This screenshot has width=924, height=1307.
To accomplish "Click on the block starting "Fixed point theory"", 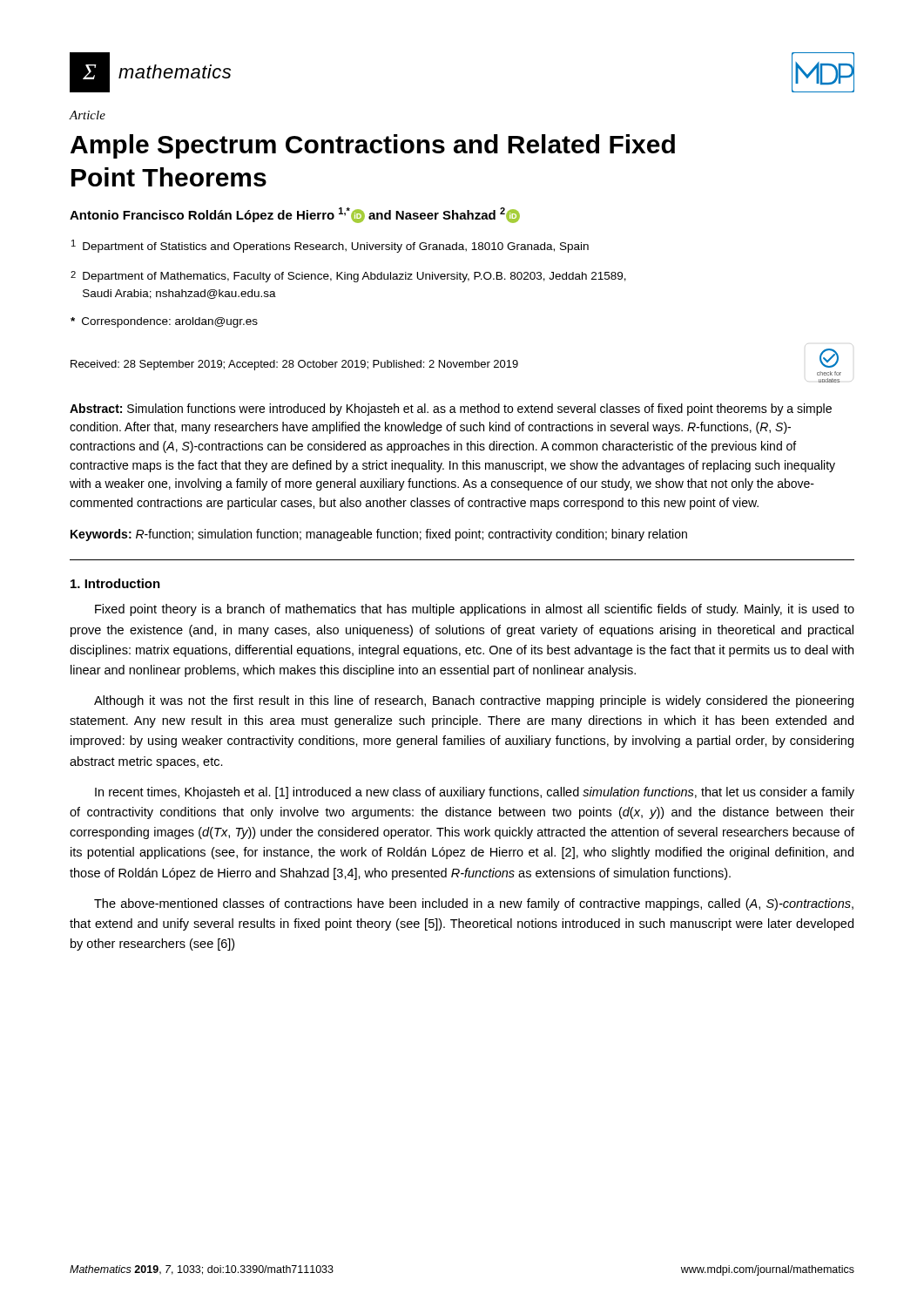I will click(462, 640).
